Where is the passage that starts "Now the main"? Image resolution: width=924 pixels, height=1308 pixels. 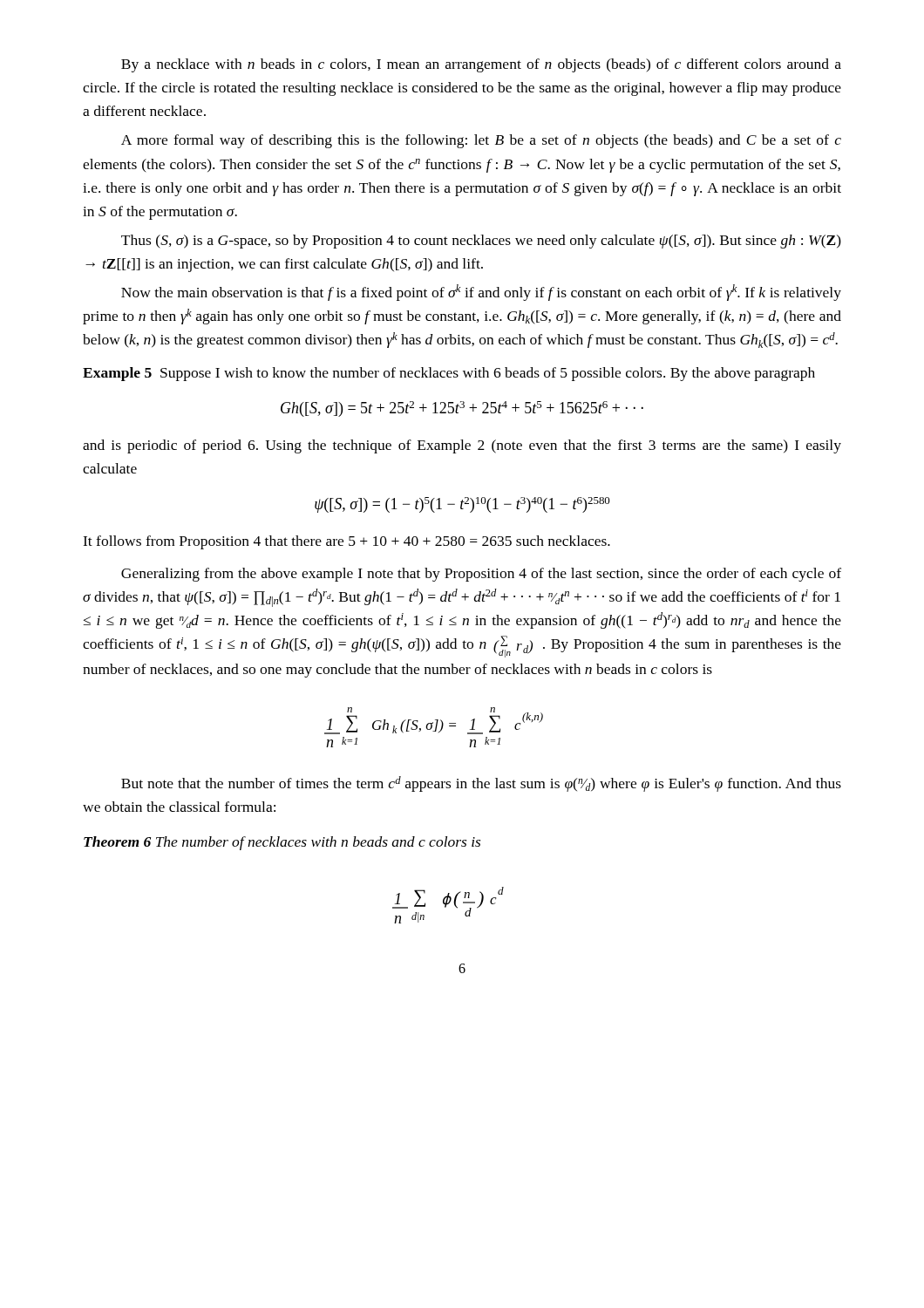[x=462, y=316]
